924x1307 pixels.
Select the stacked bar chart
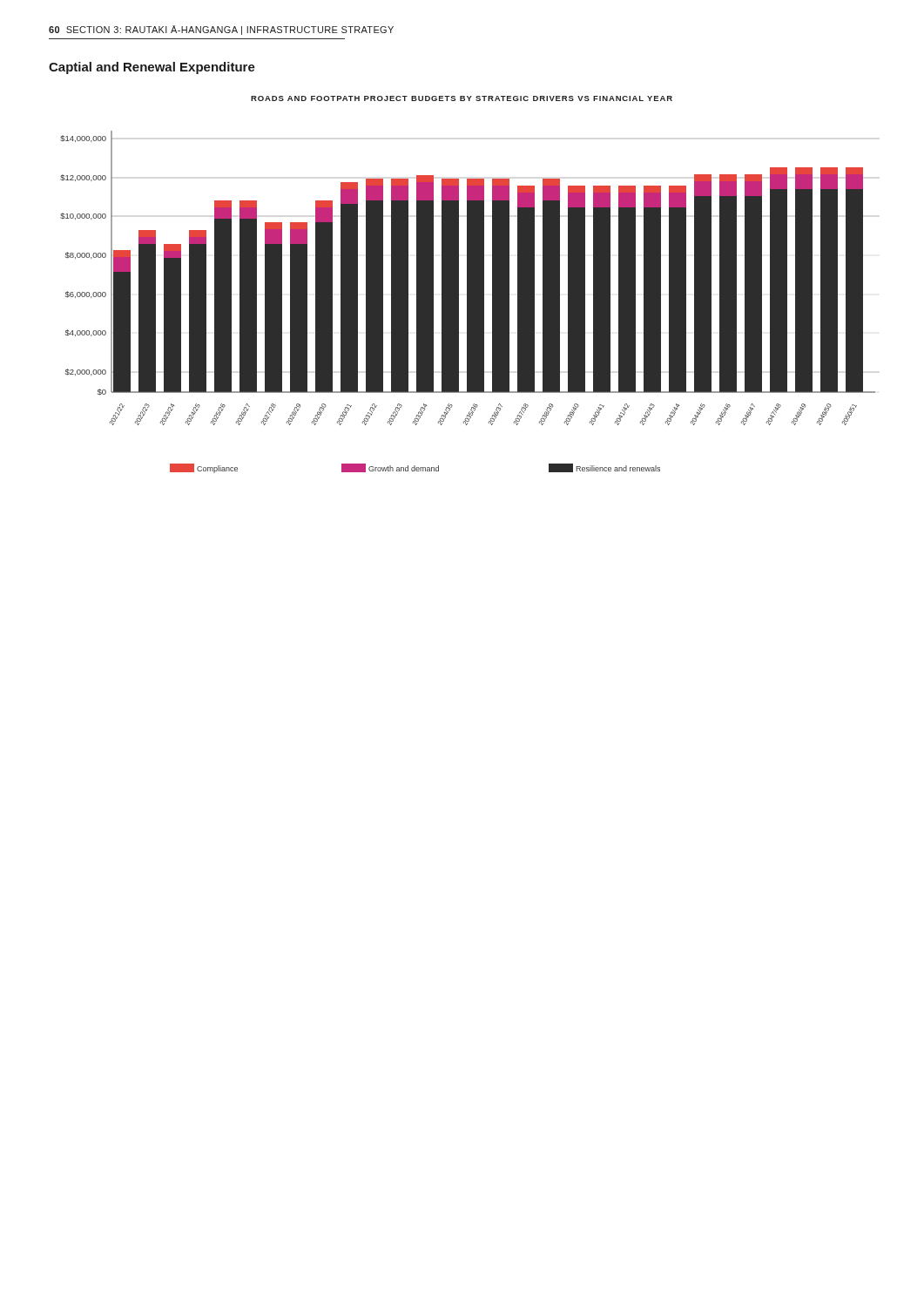462,292
